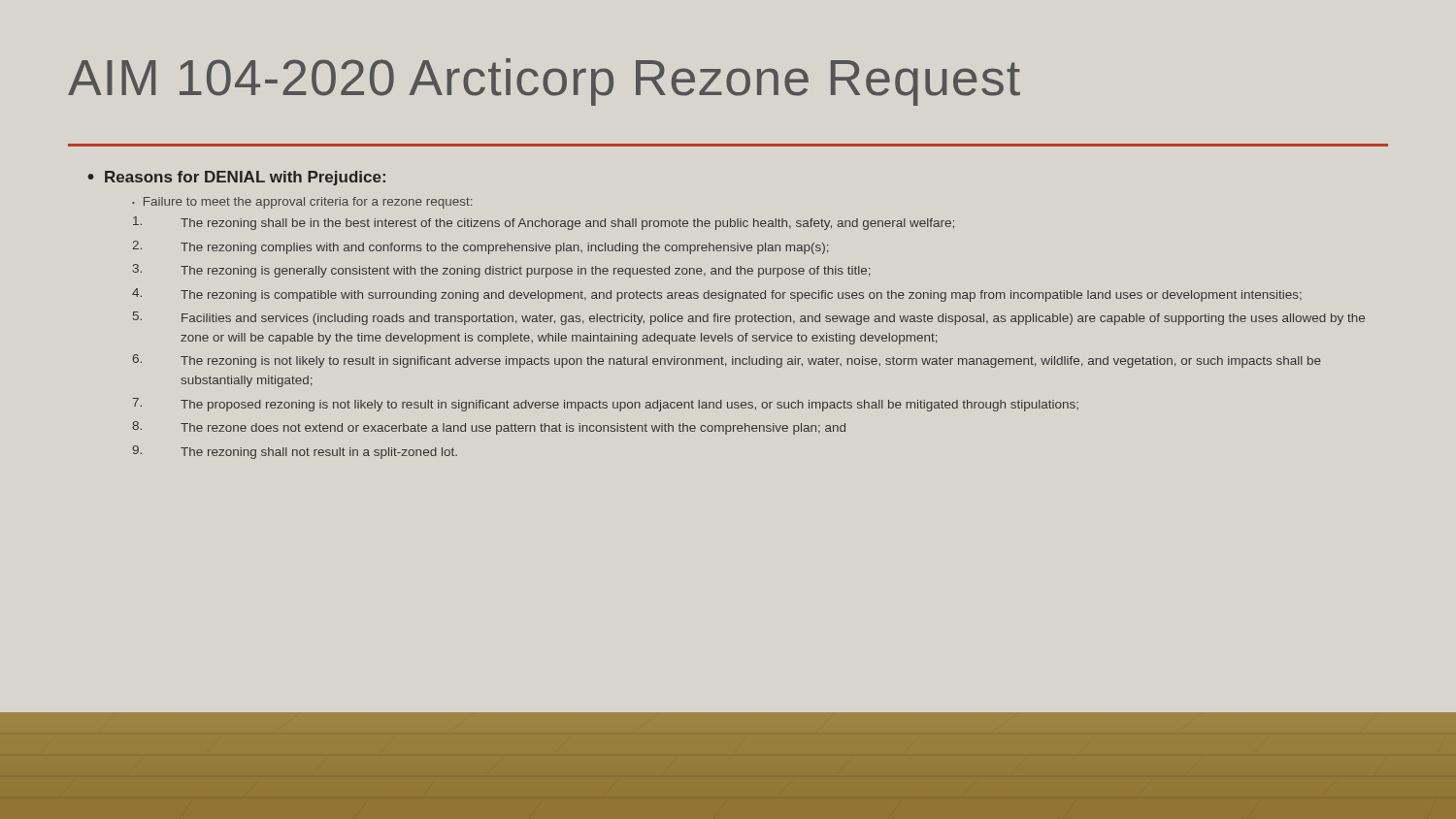Point to the block beginning "The rezoning shall be in the best interest"
The width and height of the screenshot is (1456, 819).
[760, 223]
